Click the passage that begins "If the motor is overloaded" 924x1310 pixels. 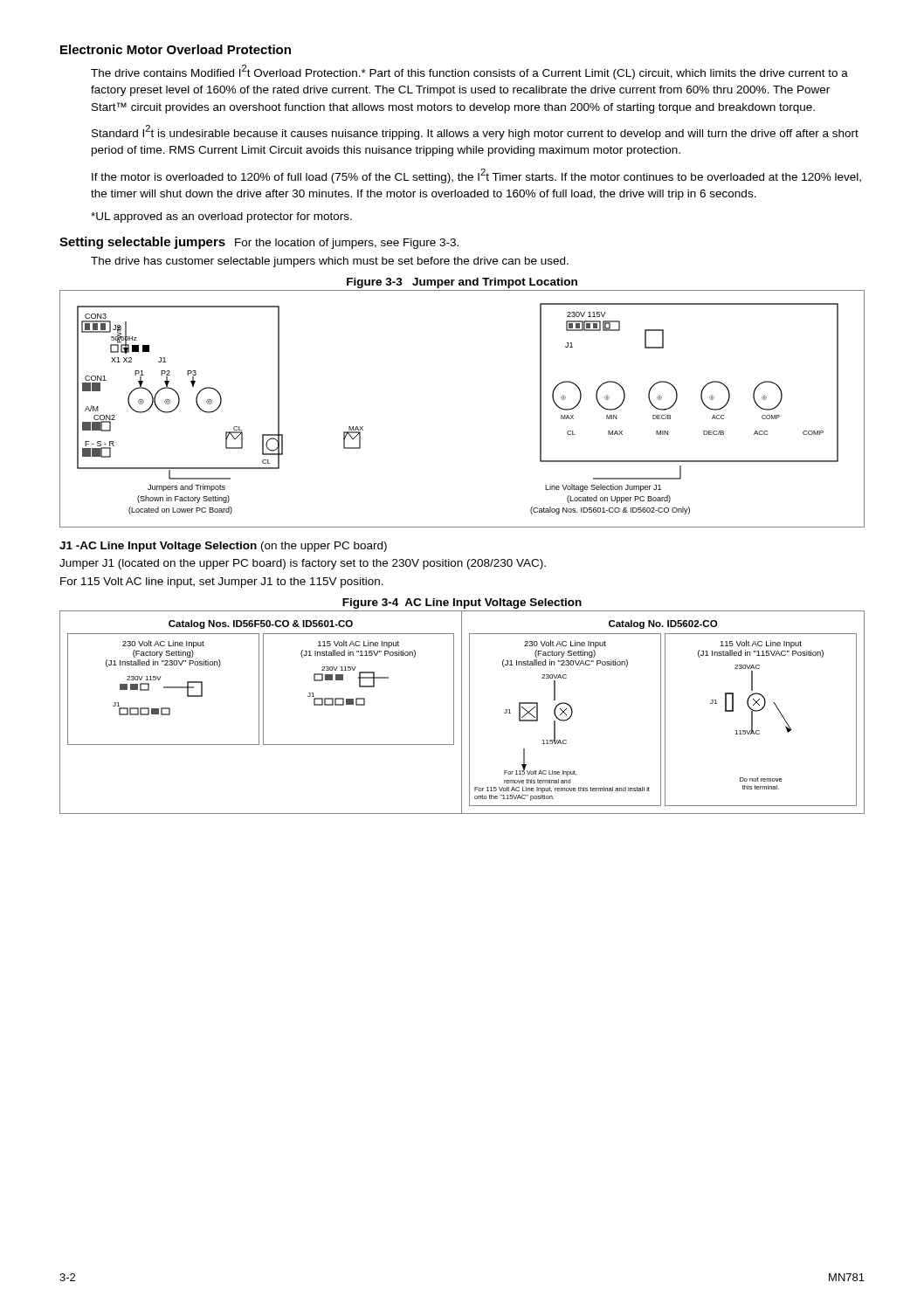pos(476,183)
